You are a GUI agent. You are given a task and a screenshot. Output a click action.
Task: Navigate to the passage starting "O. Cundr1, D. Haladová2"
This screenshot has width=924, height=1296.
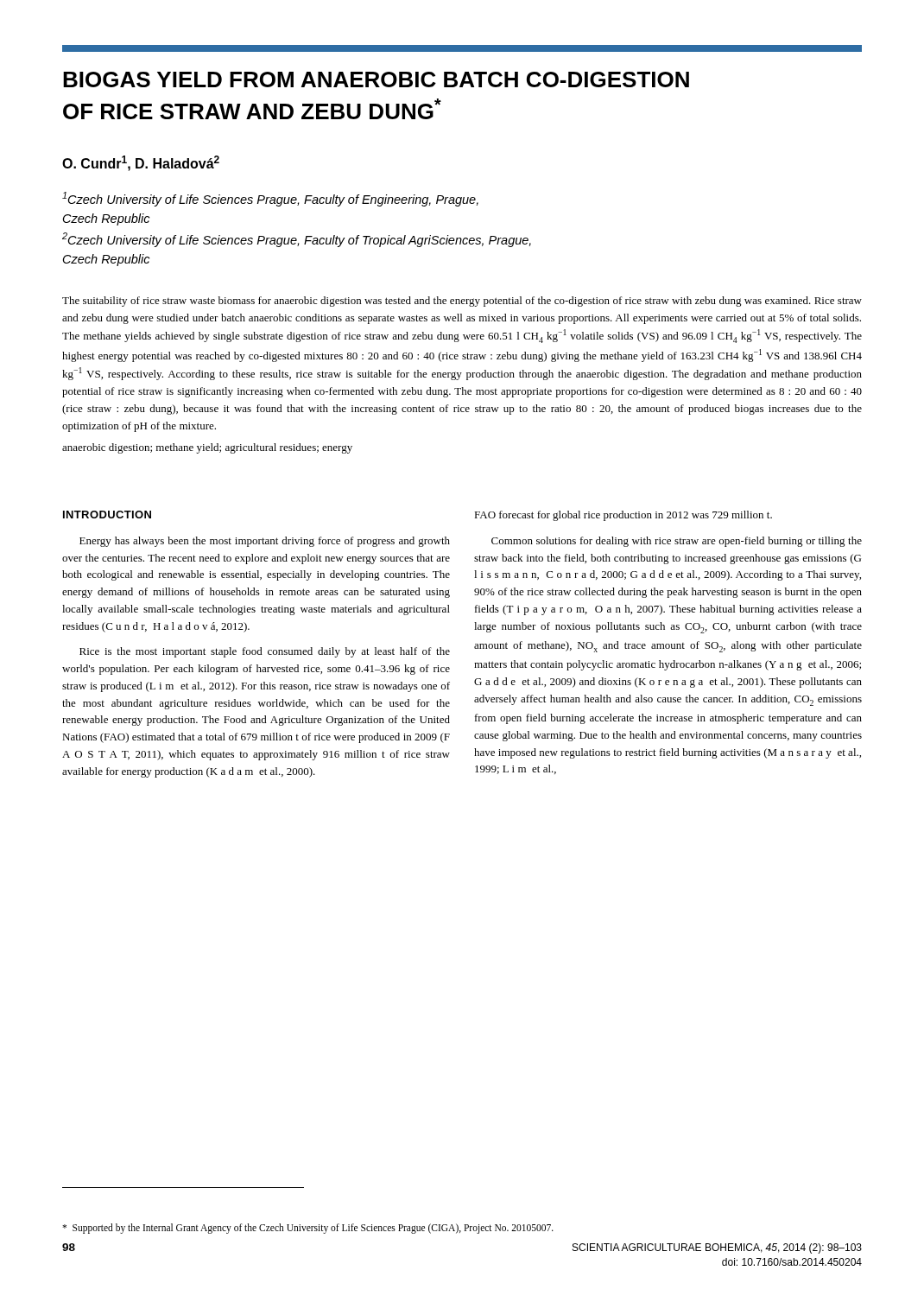[141, 163]
